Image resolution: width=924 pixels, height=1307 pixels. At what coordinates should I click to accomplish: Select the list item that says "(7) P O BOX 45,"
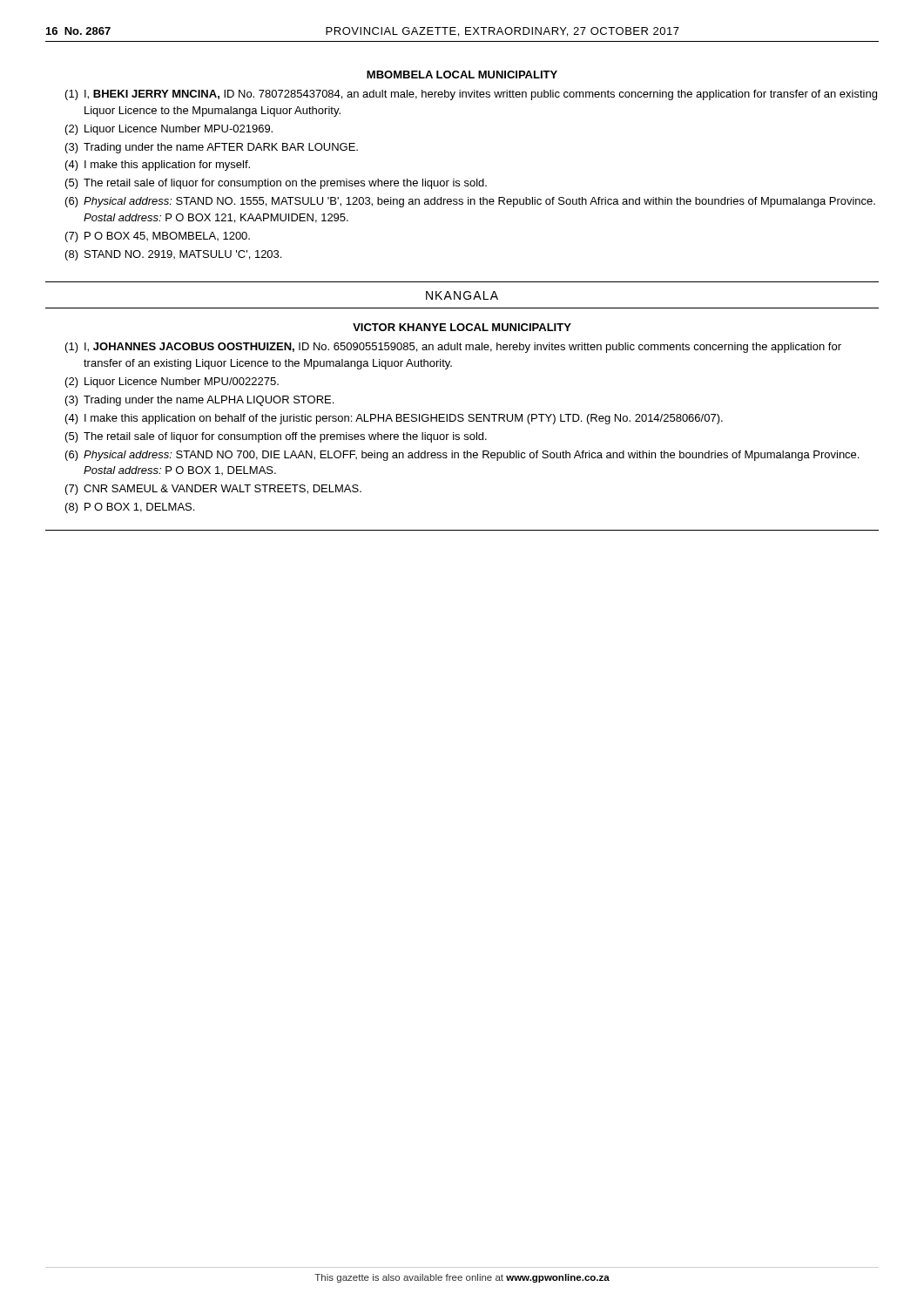point(158,237)
